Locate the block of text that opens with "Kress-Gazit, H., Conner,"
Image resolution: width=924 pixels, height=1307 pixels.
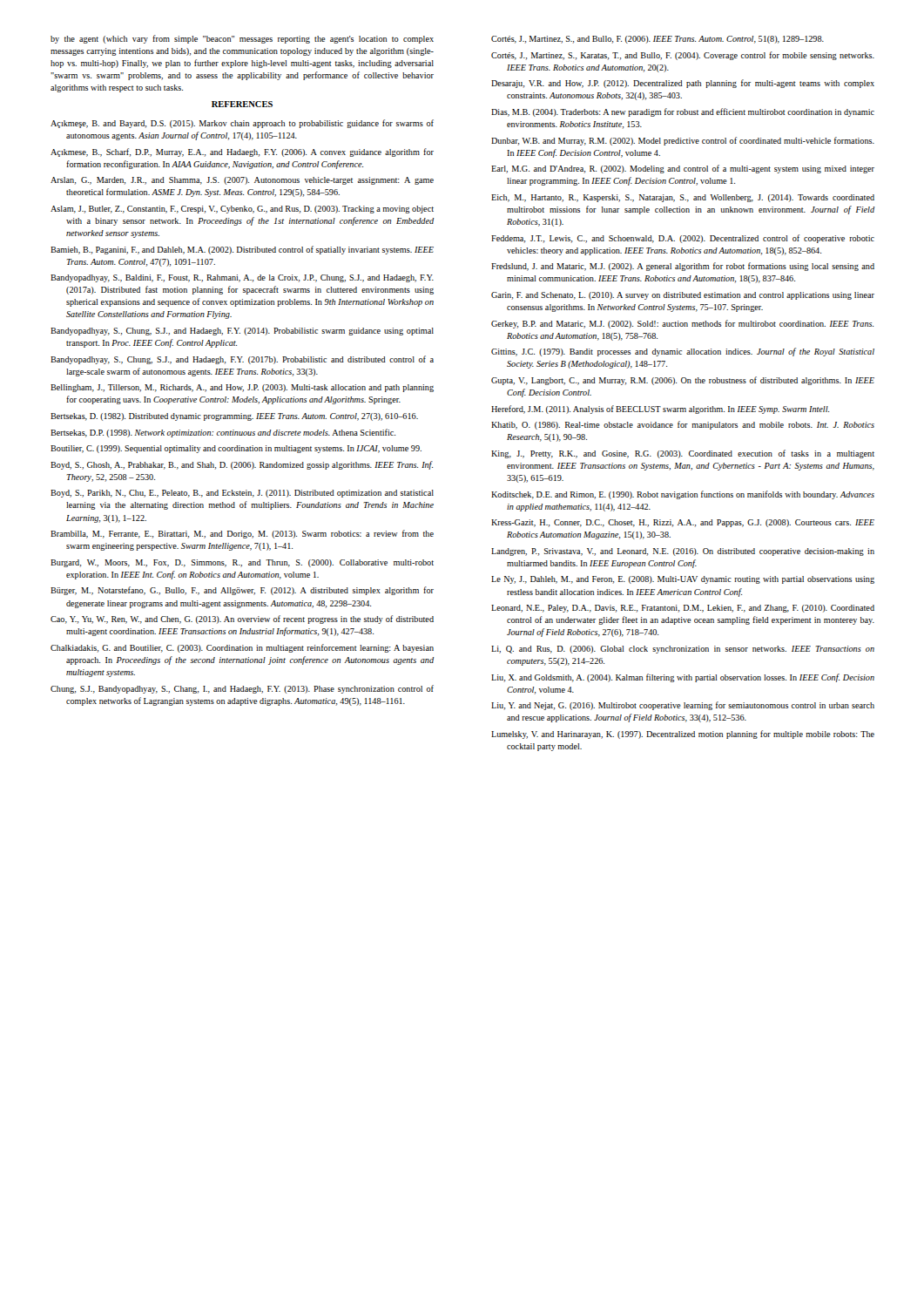pyautogui.click(x=683, y=529)
